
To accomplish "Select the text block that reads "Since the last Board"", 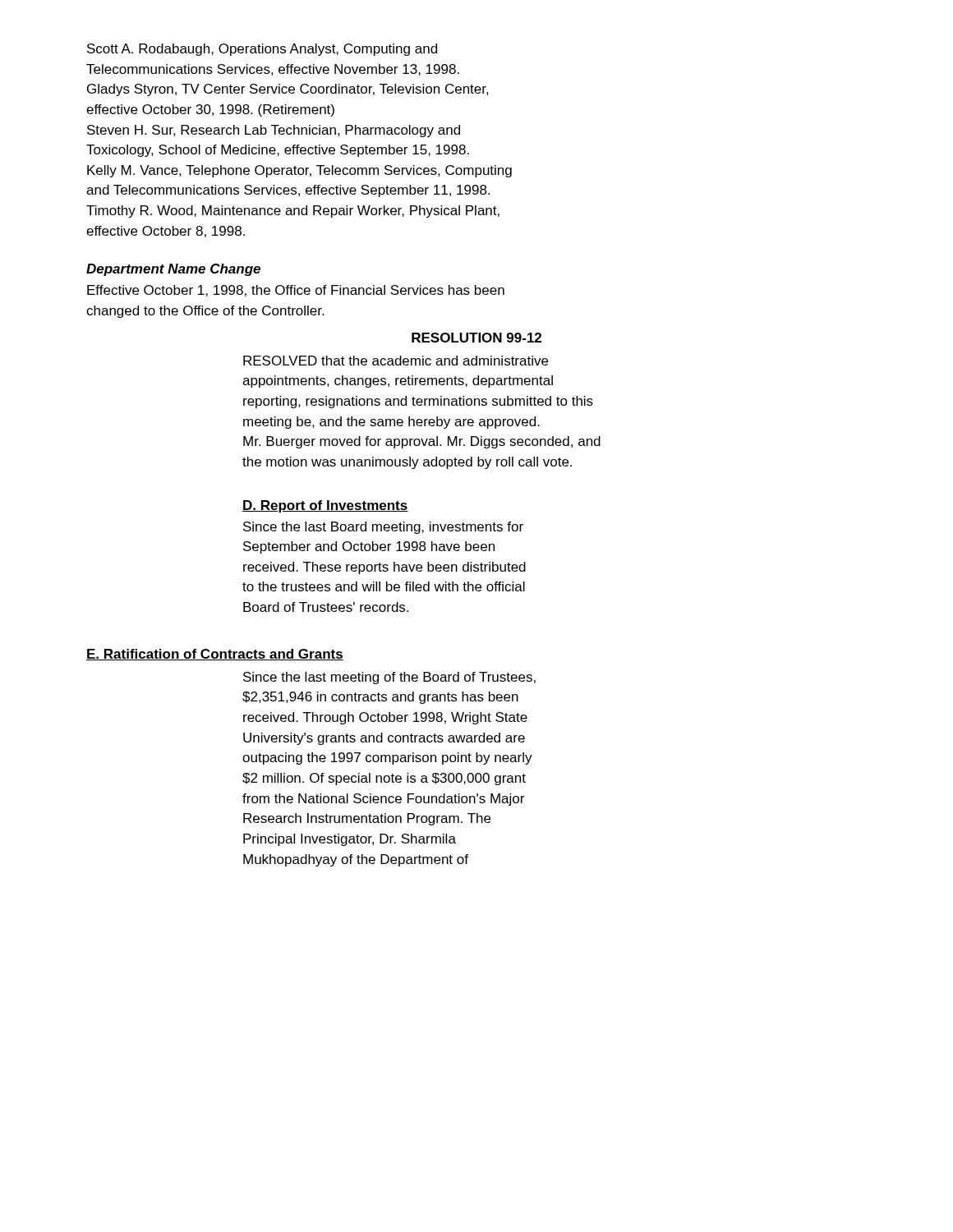I will click(x=384, y=567).
